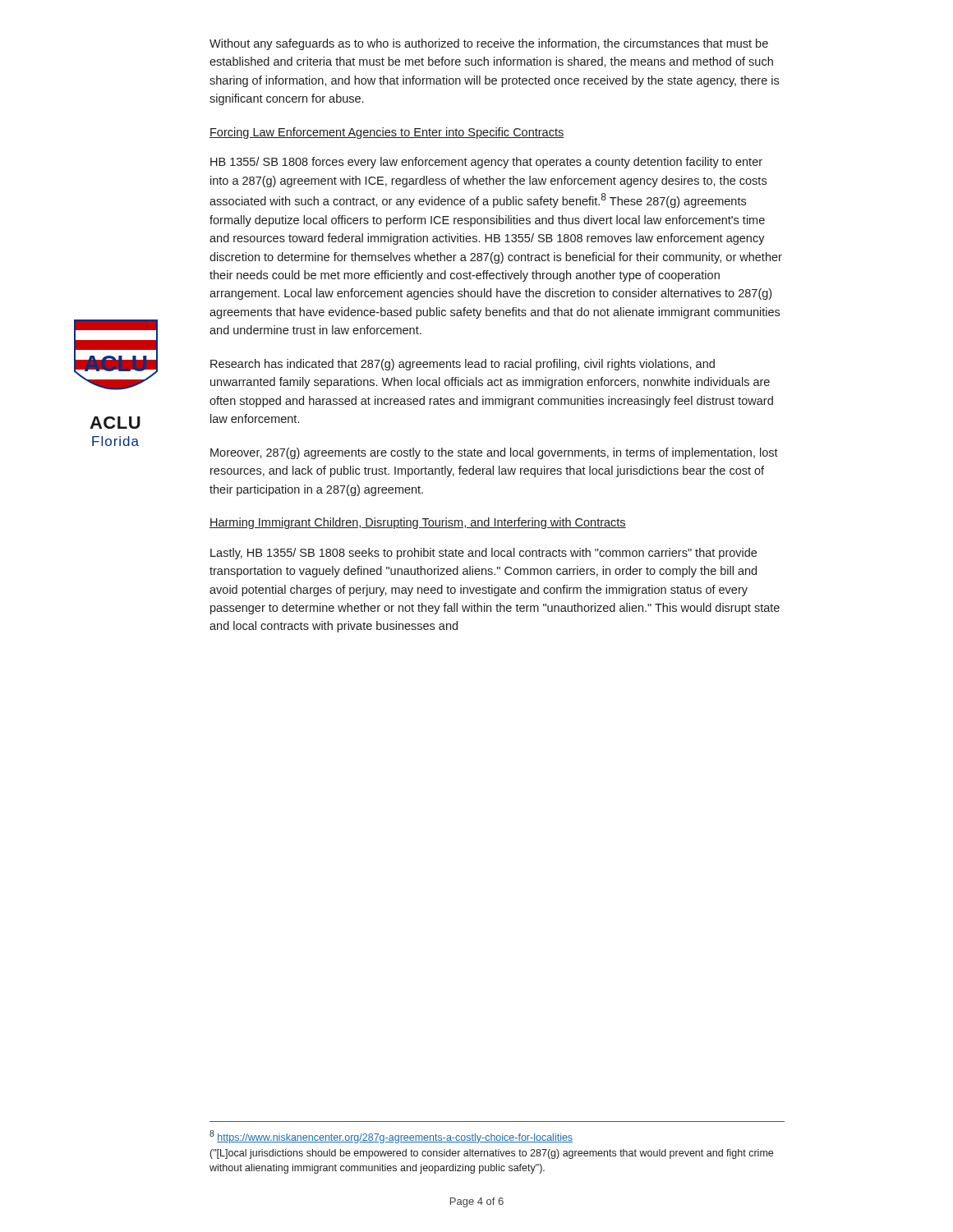Viewport: 953px width, 1232px height.
Task: Click the passage that begins "Research has indicated that 287(g) agreements lead"
Action: (492, 391)
